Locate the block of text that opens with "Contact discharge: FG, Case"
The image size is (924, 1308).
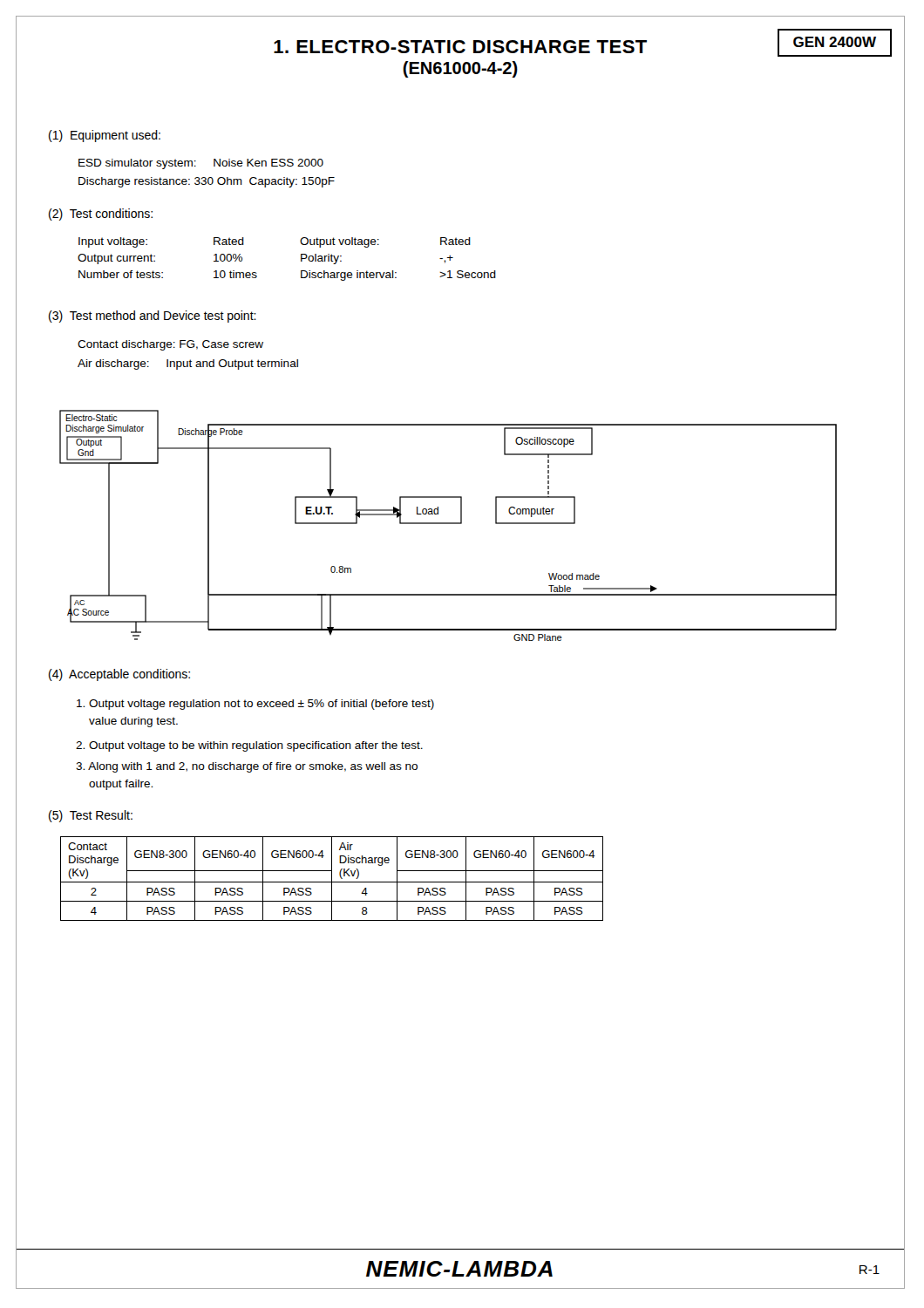[x=188, y=353]
